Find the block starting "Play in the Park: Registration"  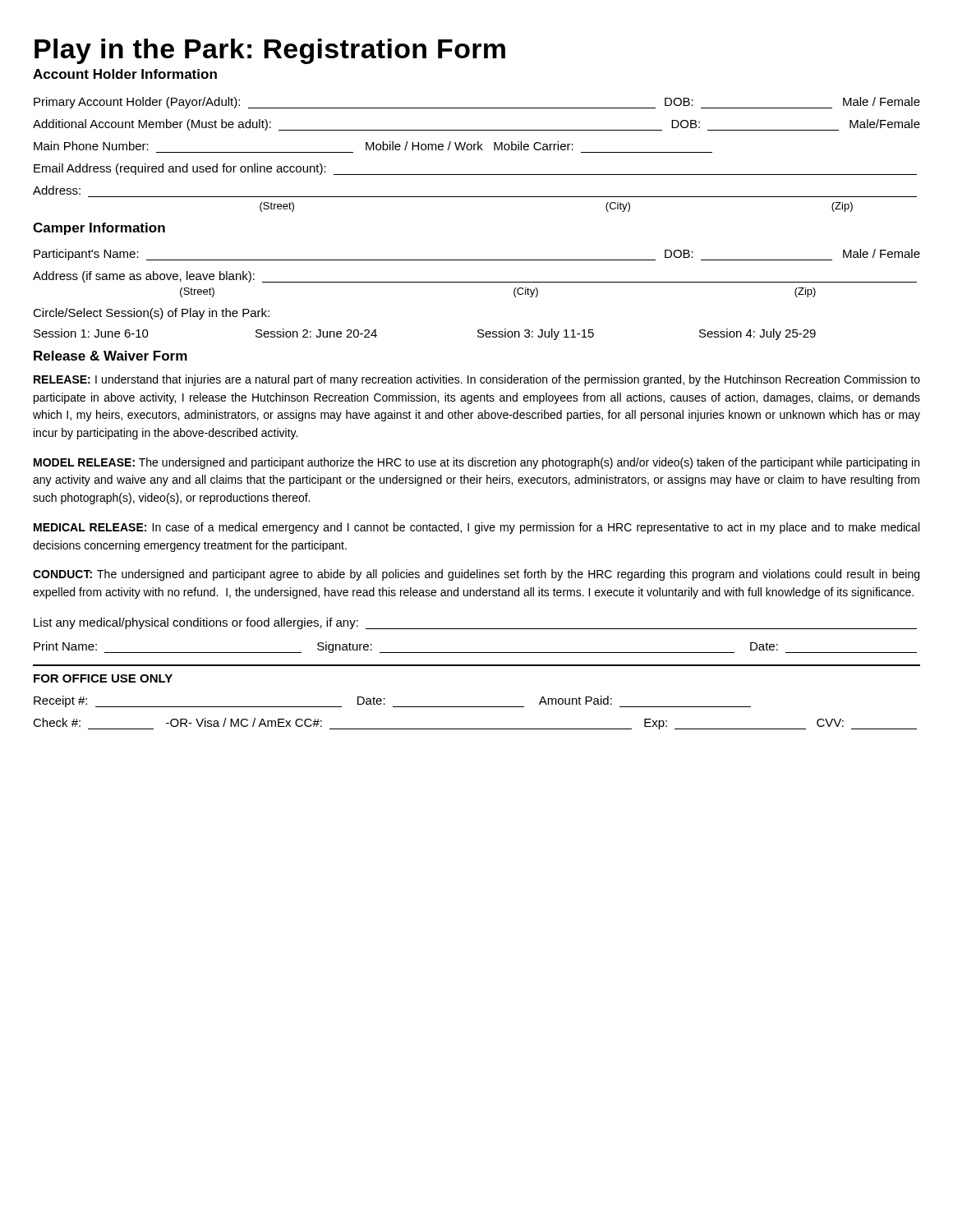click(270, 48)
